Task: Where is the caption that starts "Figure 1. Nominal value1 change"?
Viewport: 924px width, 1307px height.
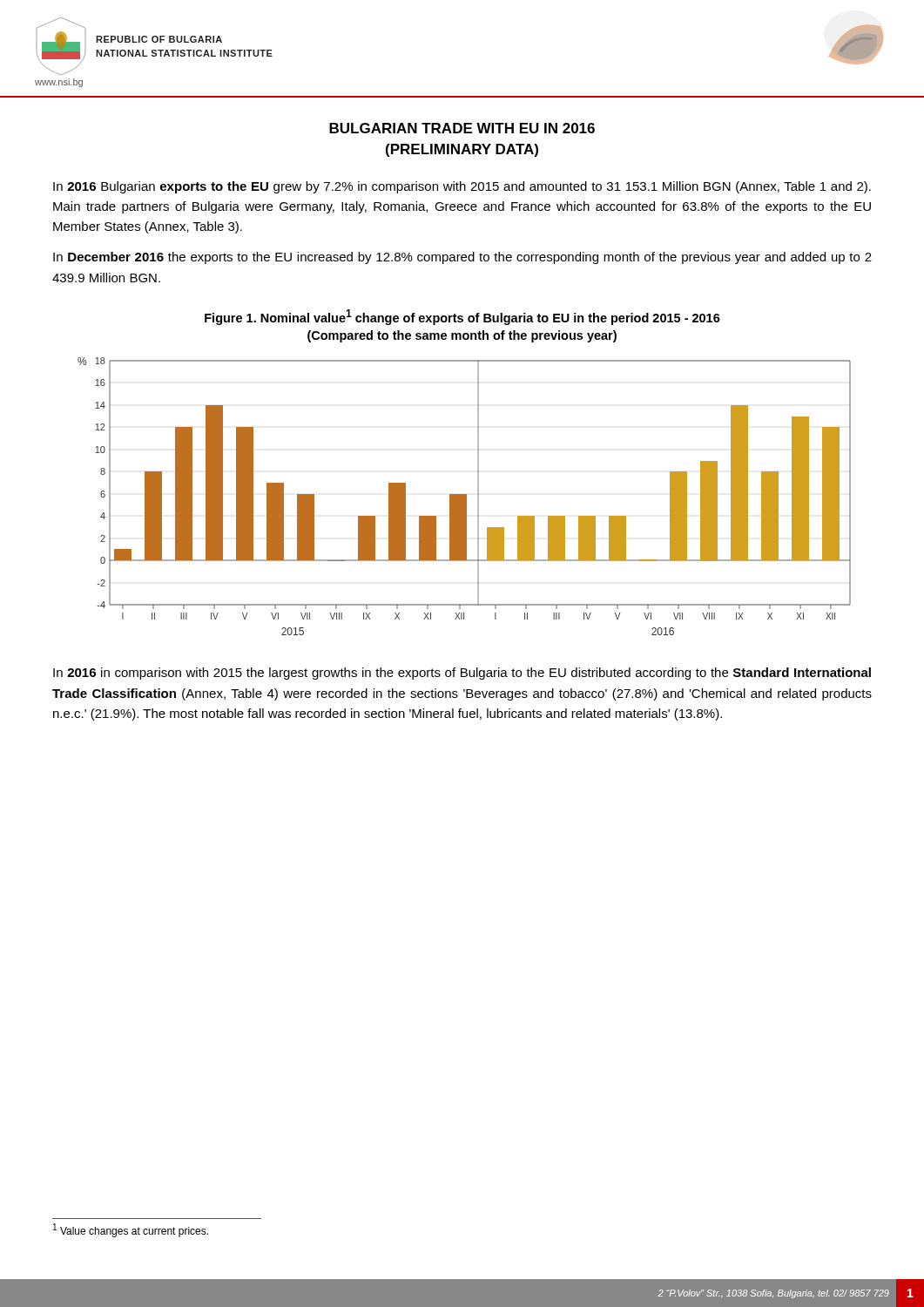Action: click(x=462, y=325)
